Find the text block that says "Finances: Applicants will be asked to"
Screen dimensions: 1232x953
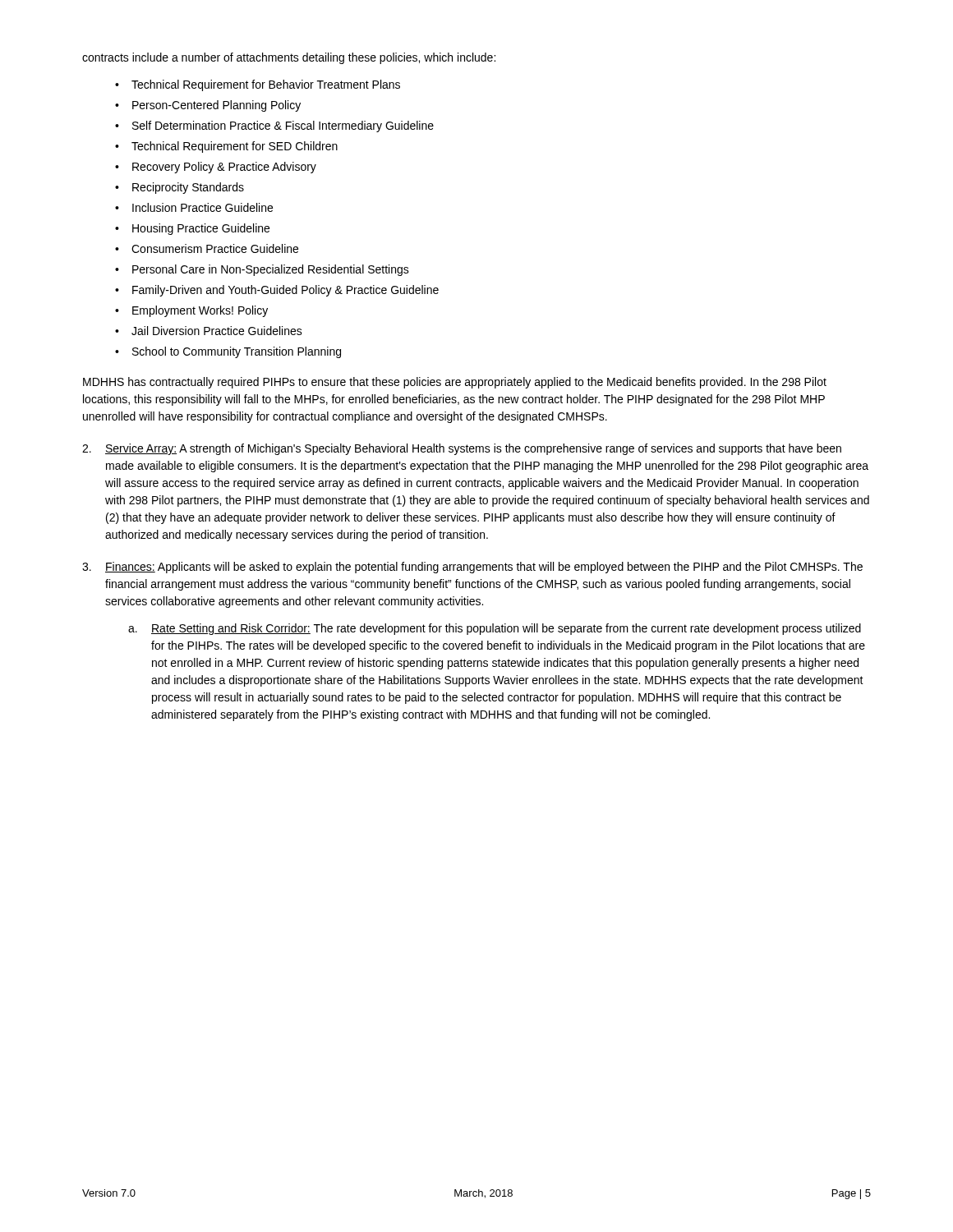pos(476,646)
